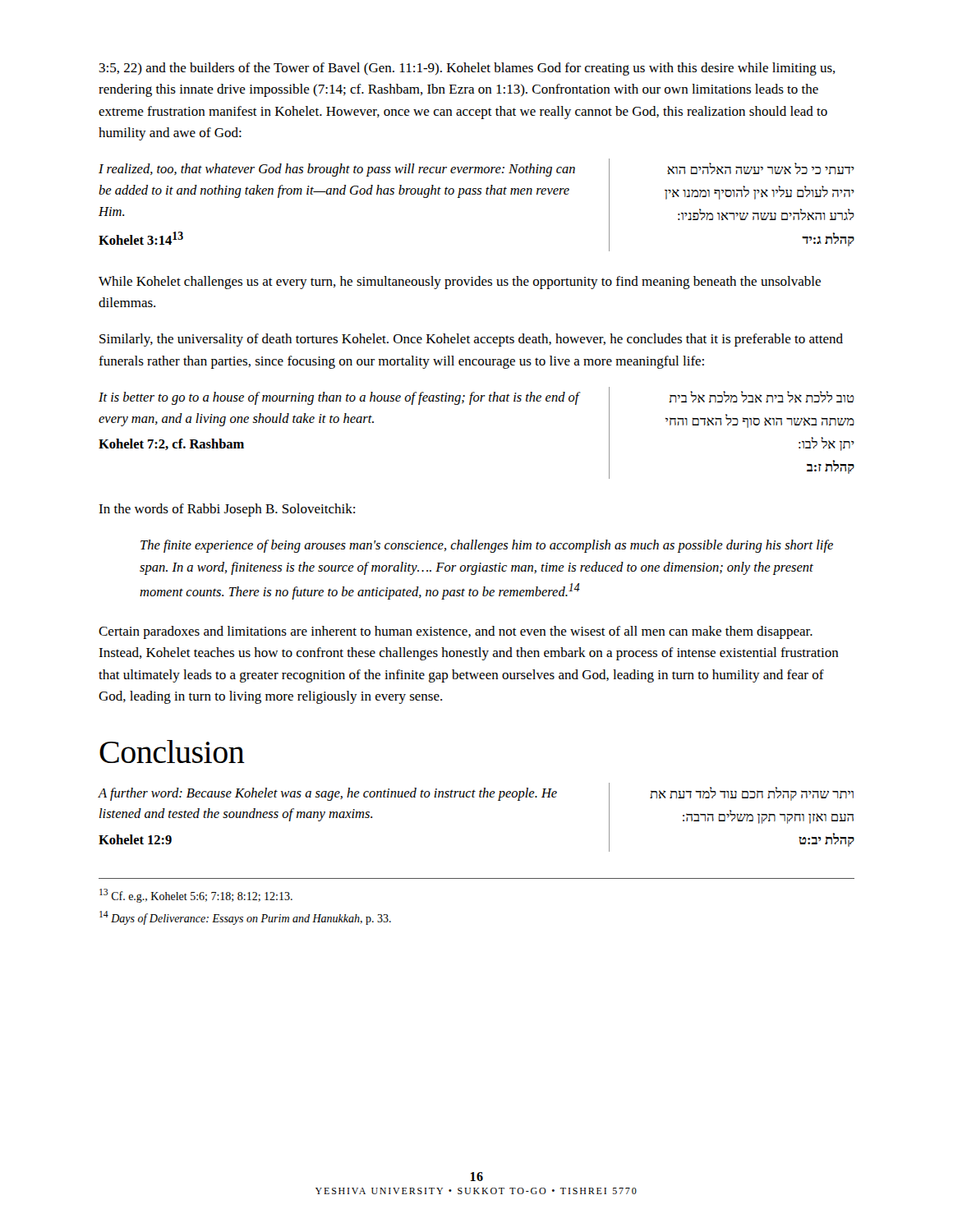Image resolution: width=953 pixels, height=1232 pixels.
Task: Select the text block that says "While Kohelet challenges us at every"
Action: coord(460,292)
